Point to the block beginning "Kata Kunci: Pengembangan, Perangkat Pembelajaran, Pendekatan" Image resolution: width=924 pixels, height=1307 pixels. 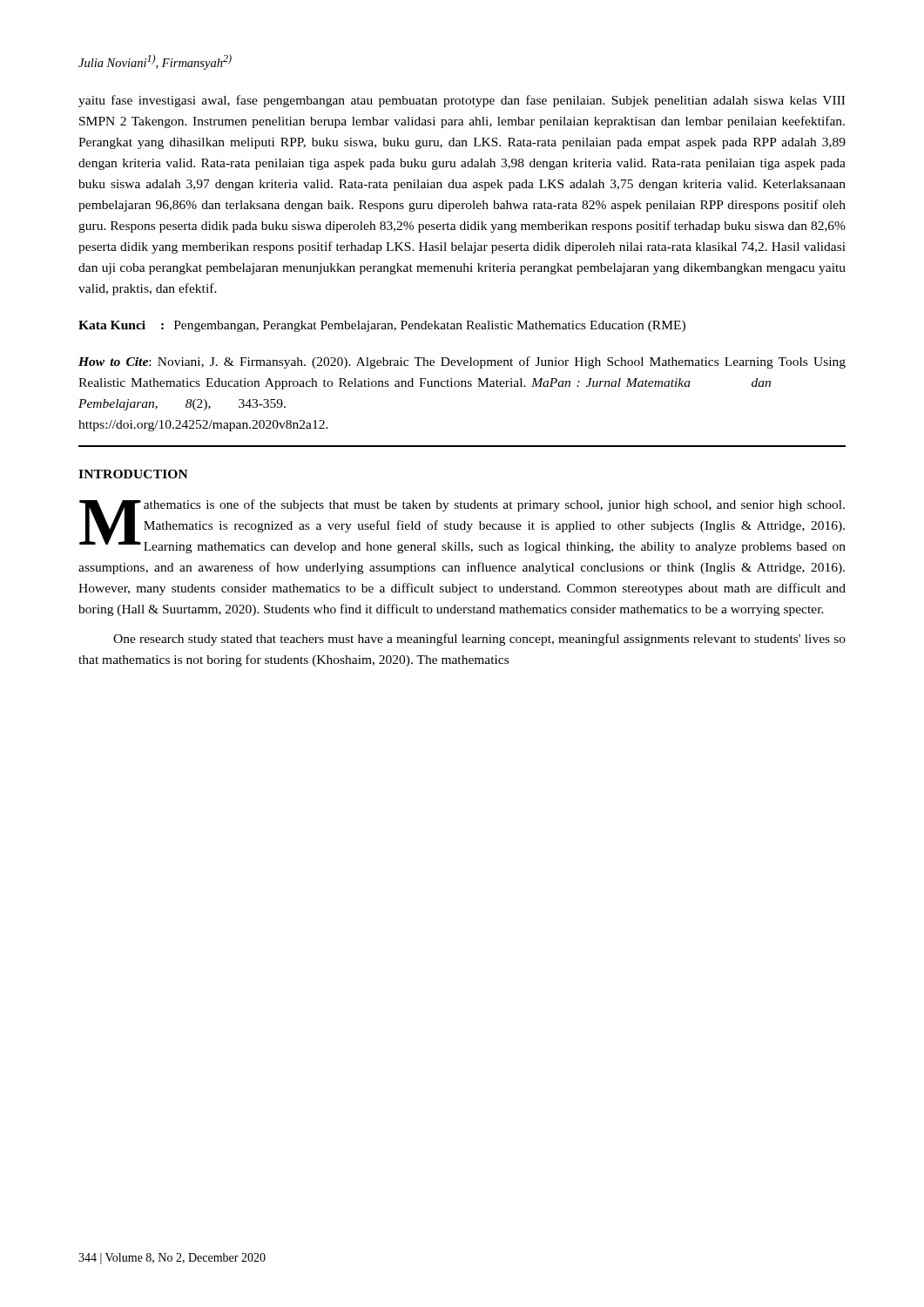pos(382,325)
